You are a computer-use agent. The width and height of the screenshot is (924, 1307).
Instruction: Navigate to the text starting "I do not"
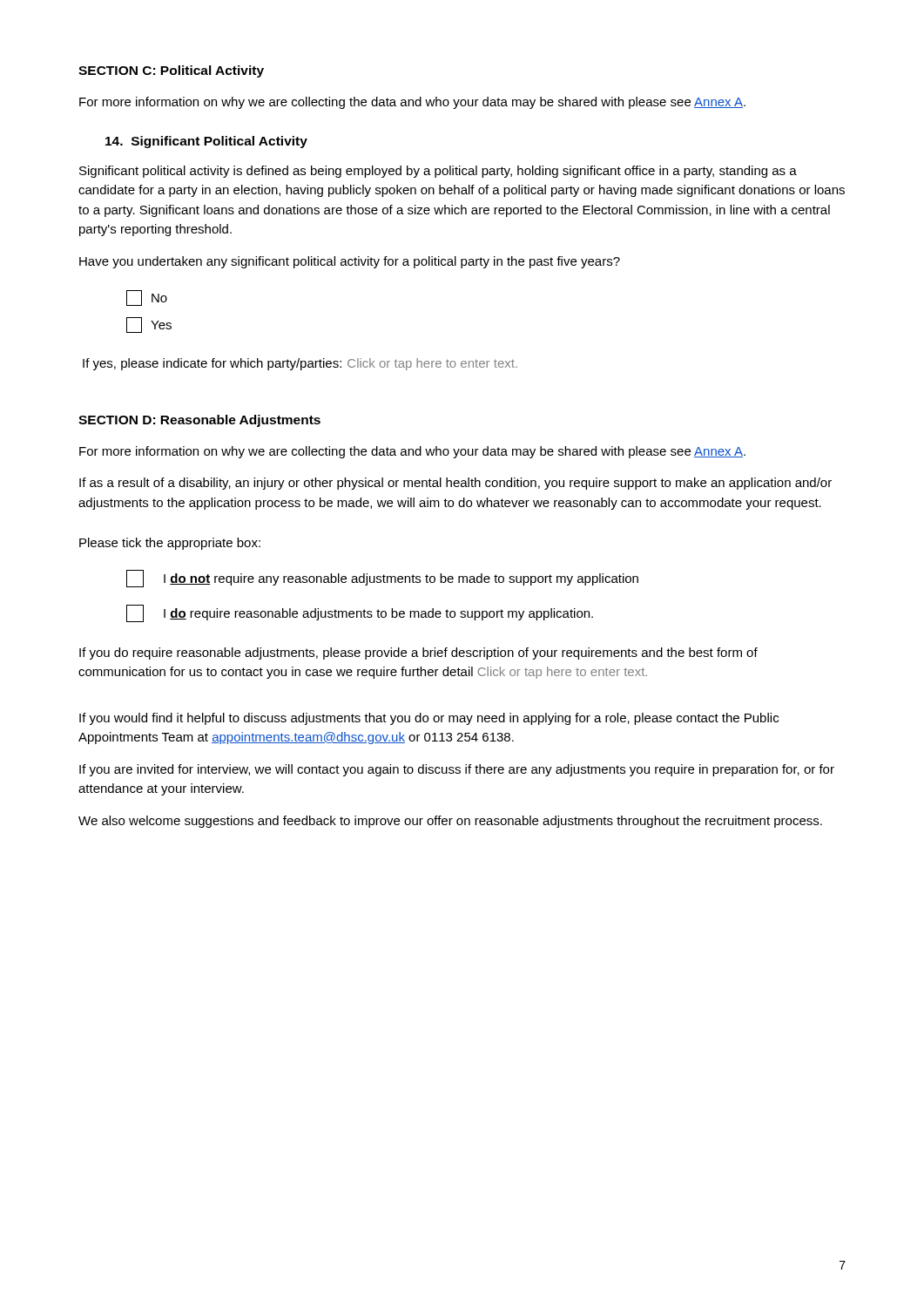tap(383, 578)
